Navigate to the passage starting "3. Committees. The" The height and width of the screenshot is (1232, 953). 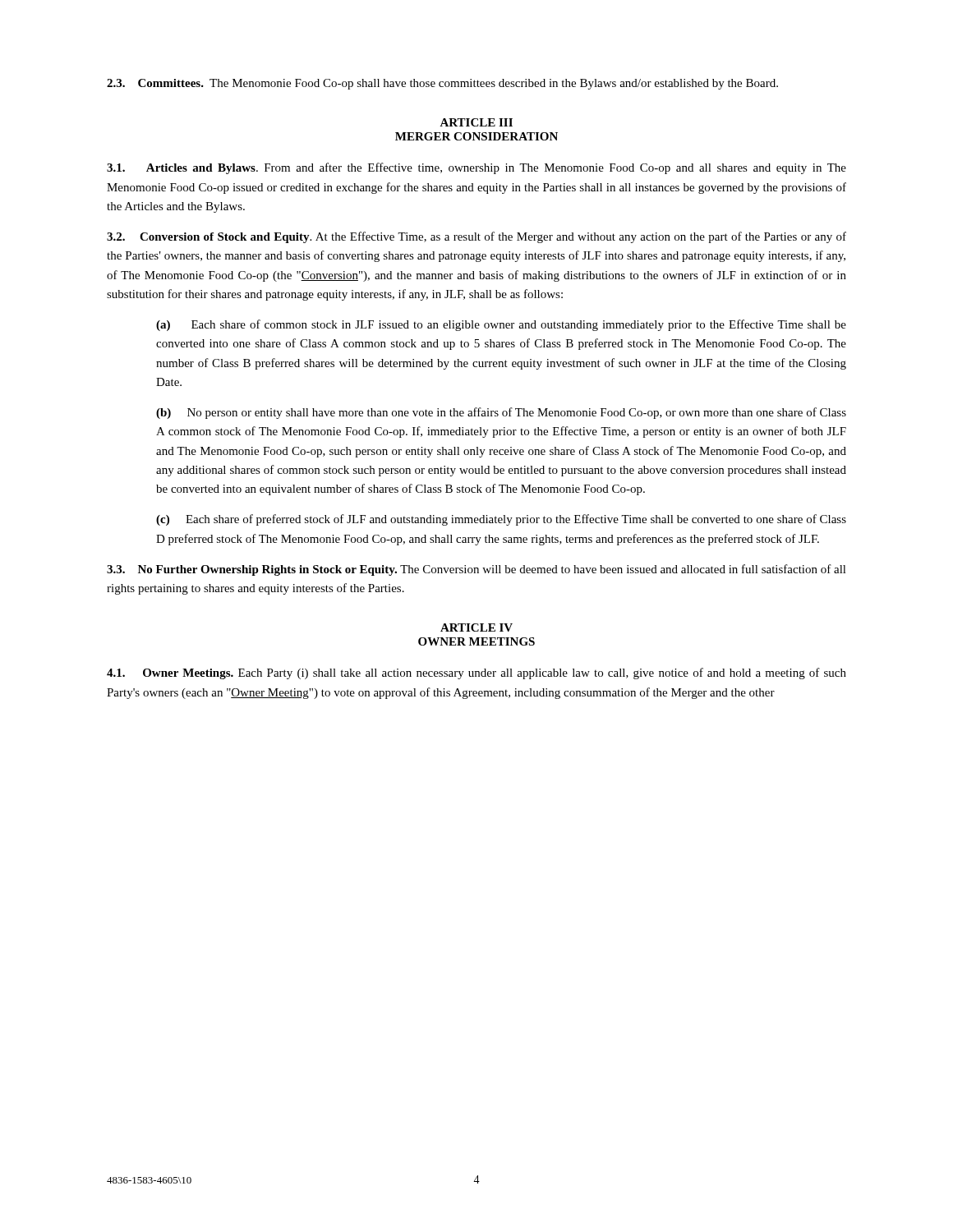click(x=476, y=83)
